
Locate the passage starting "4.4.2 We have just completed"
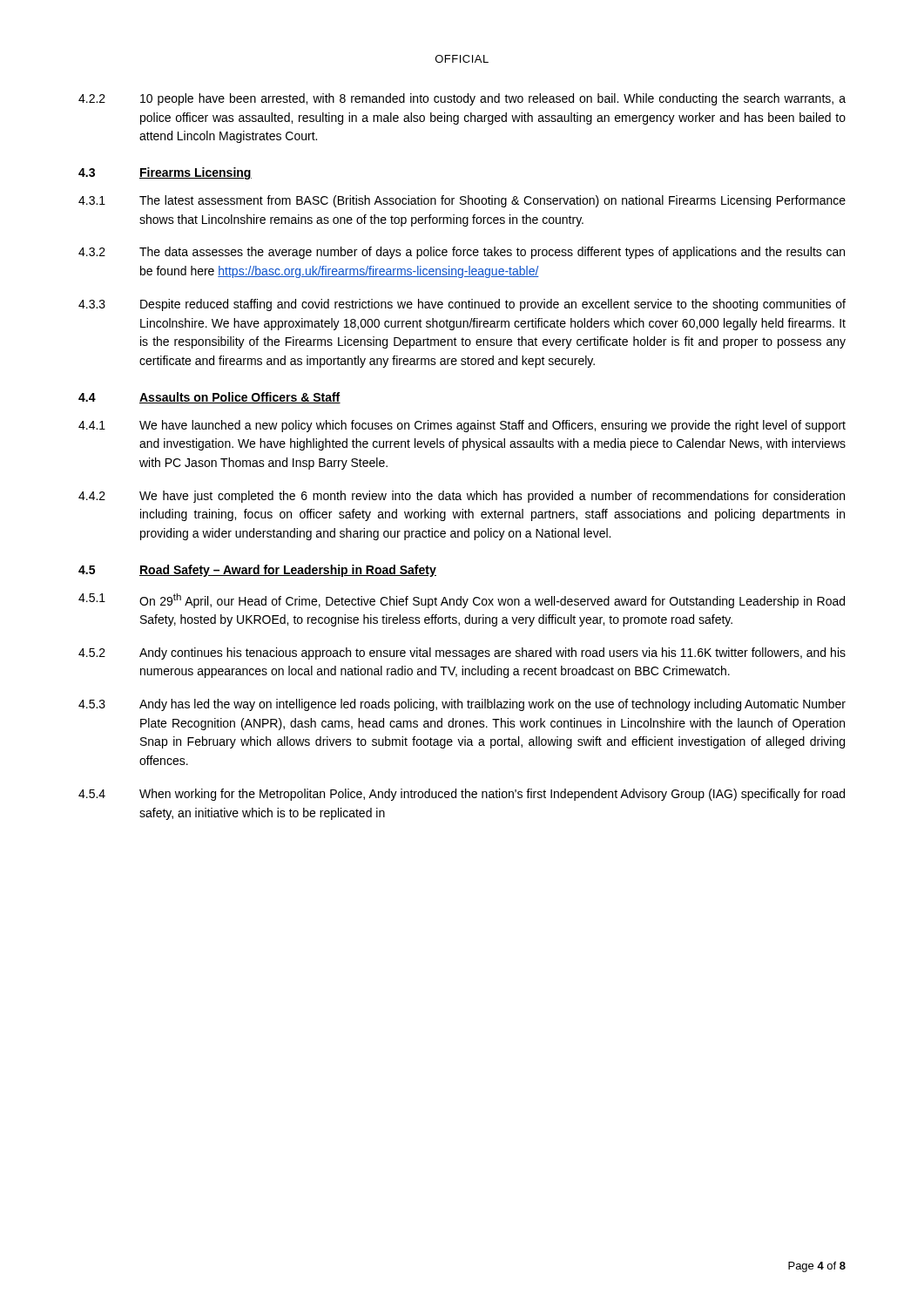462,515
